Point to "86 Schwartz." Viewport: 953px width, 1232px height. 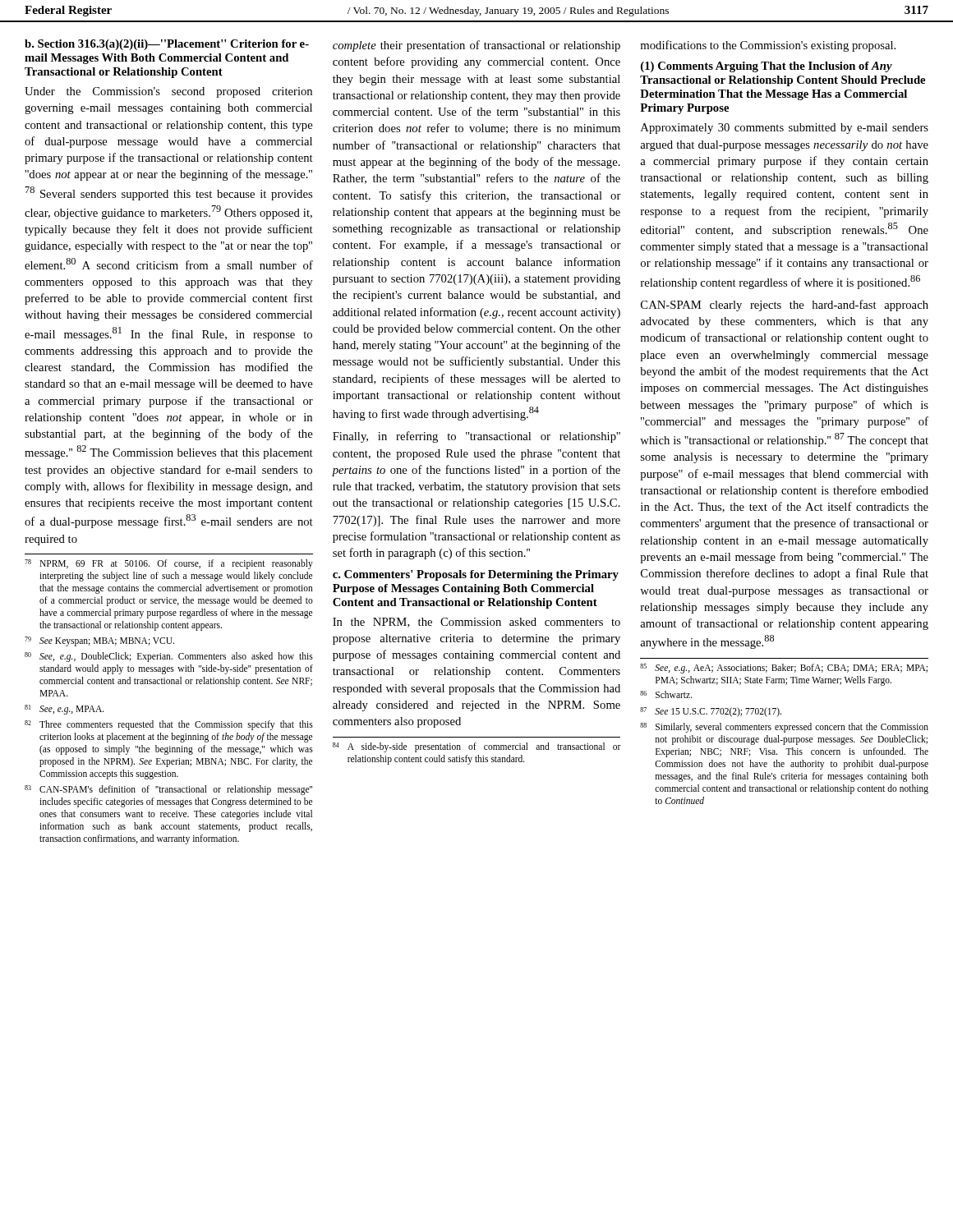(784, 696)
